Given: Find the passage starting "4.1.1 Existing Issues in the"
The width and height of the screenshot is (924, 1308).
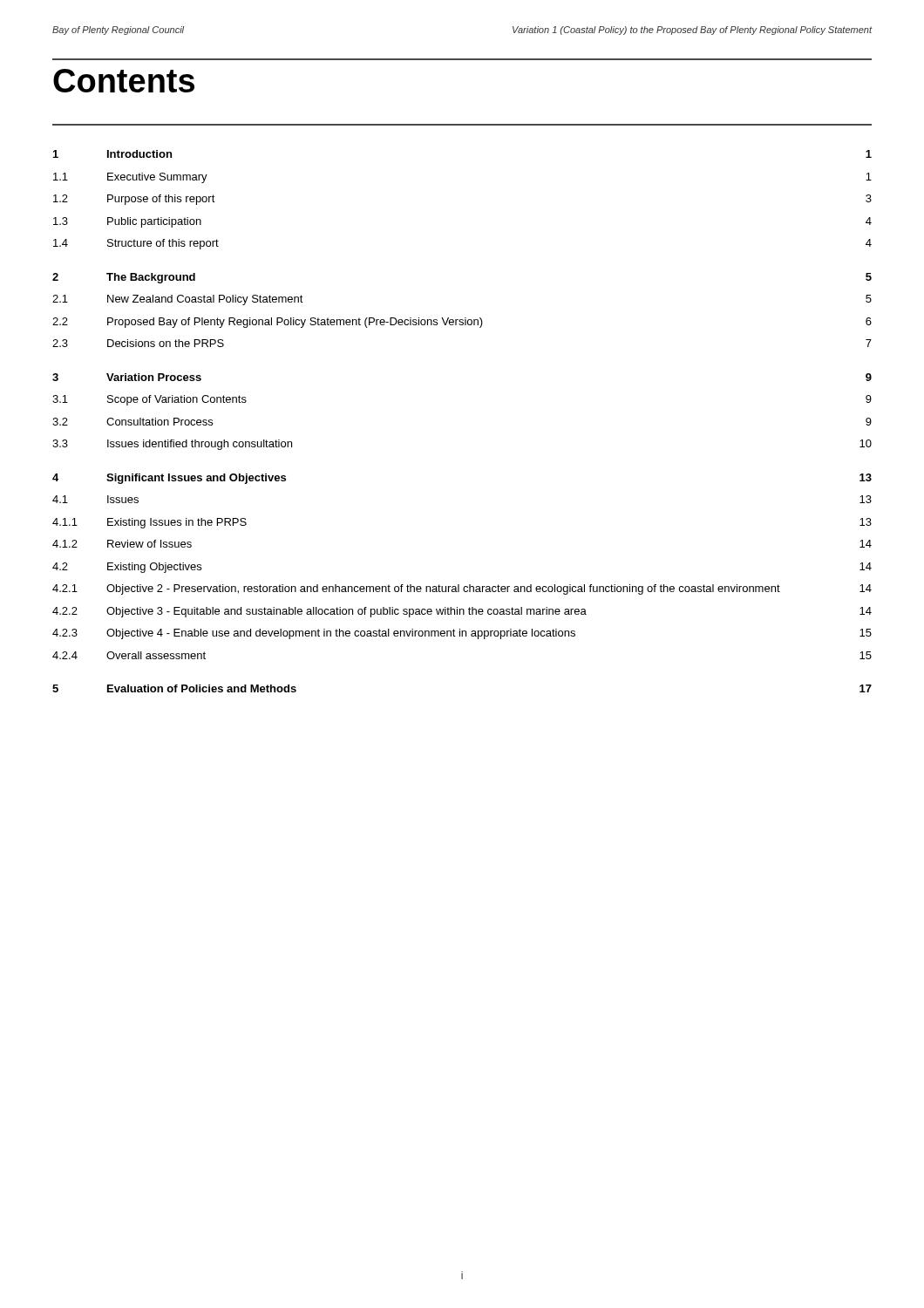Looking at the screenshot, I should [x=65, y=523].
